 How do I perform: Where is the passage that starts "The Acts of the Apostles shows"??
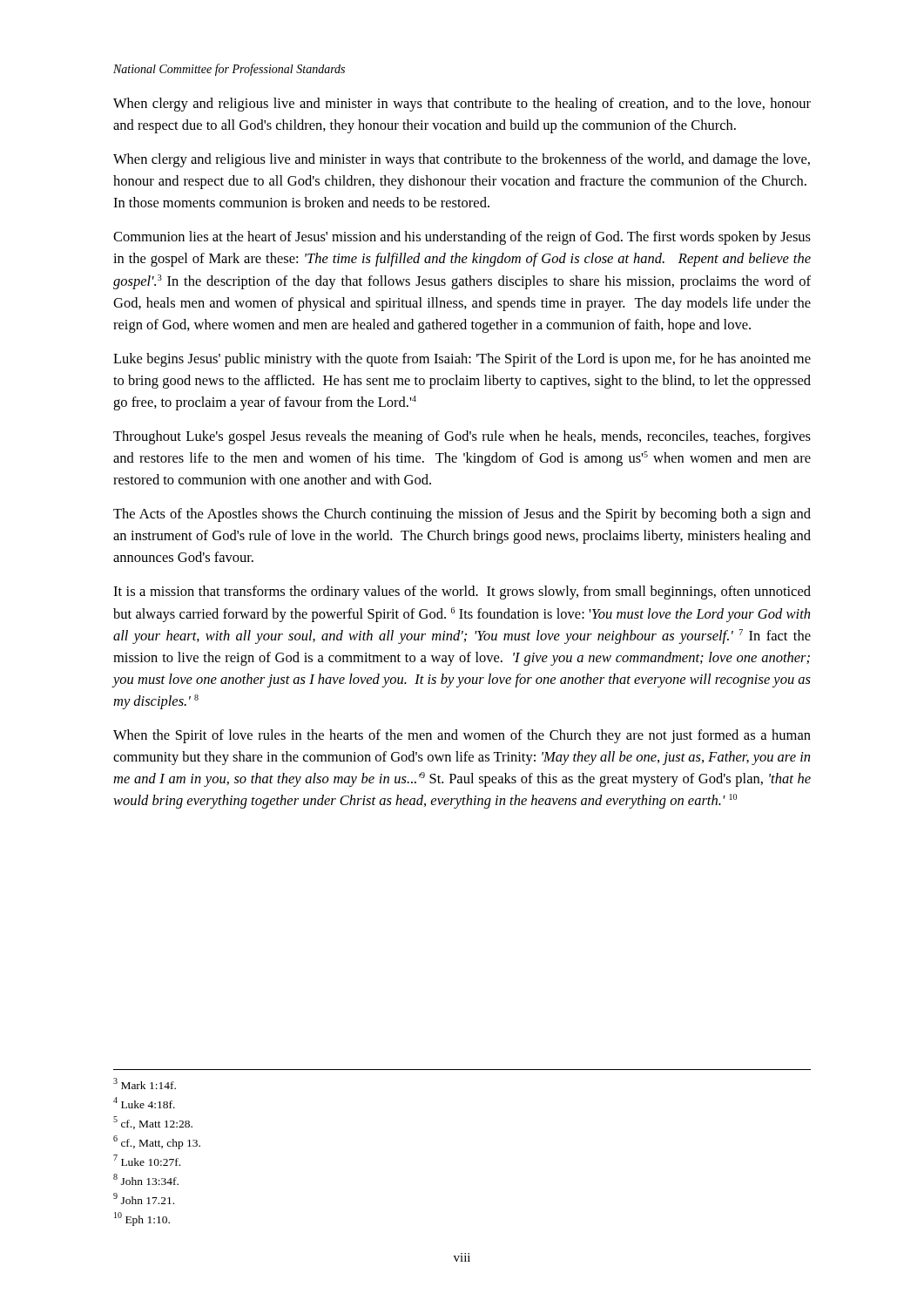(x=462, y=536)
